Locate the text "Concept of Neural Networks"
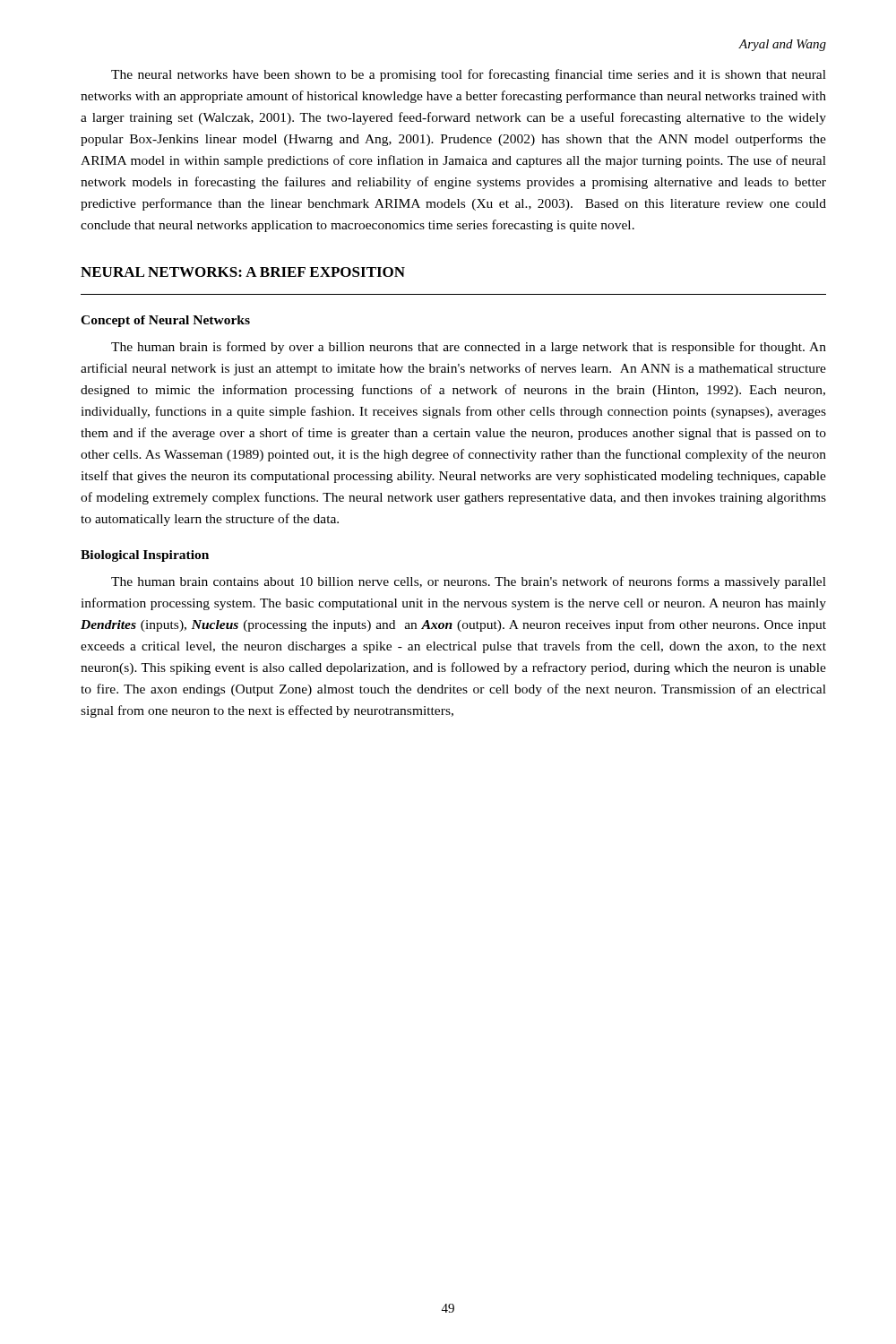The image size is (896, 1344). (165, 319)
